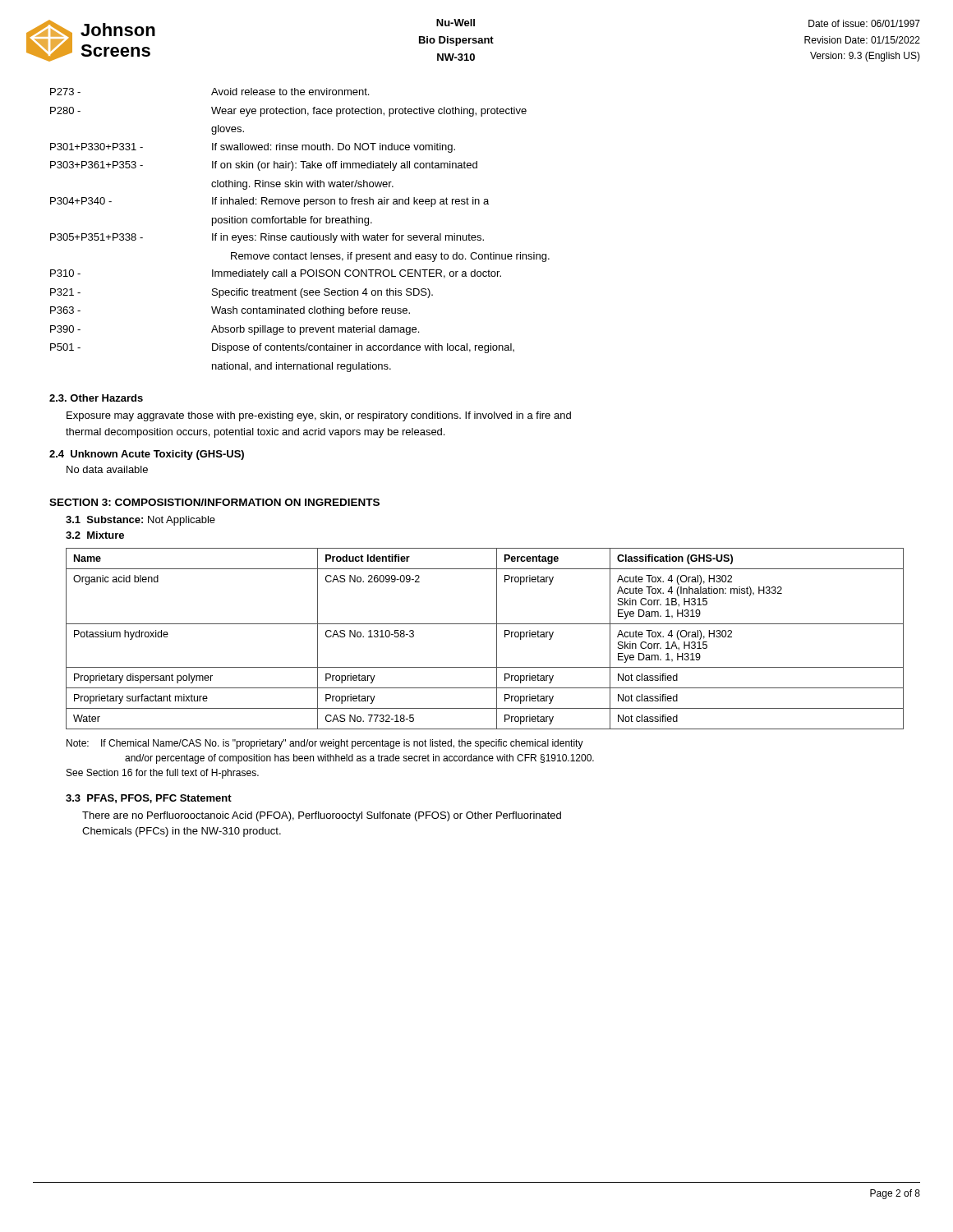Find the block starting "P301+P330+P331 - If swallowed: rinse mouth."

coord(253,148)
